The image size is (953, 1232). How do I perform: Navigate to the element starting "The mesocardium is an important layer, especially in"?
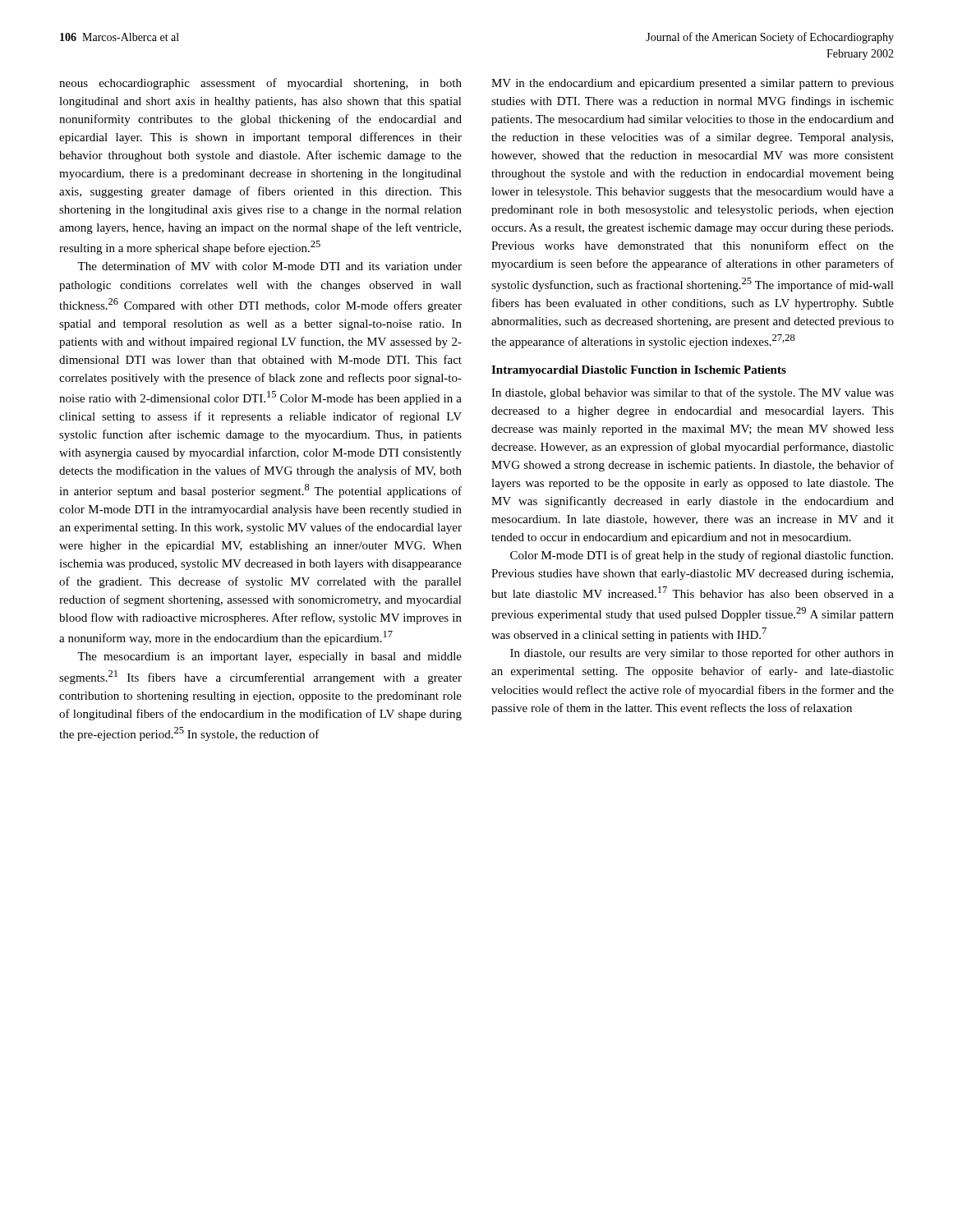click(260, 695)
